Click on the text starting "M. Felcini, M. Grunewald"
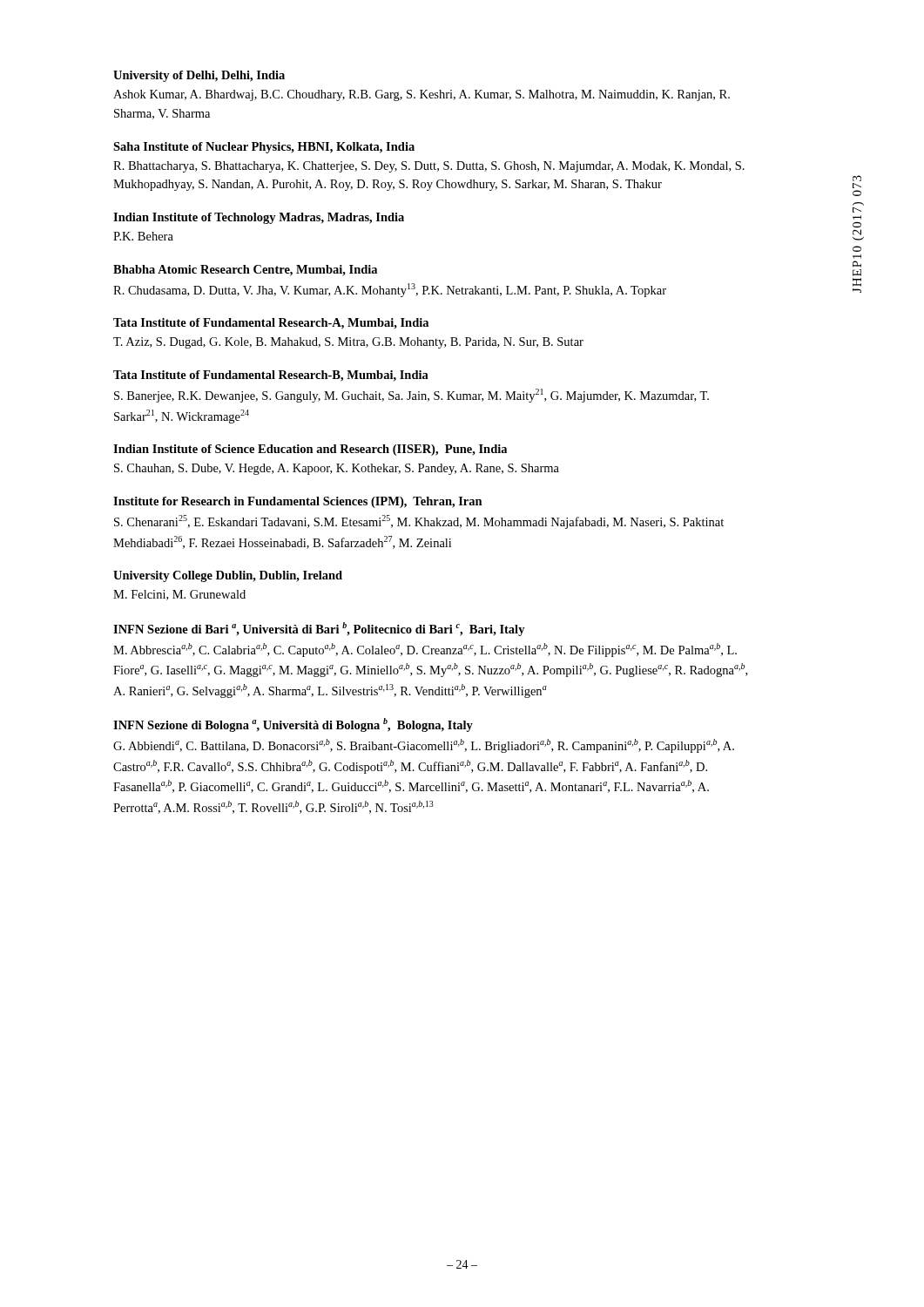The image size is (924, 1307). click(179, 594)
